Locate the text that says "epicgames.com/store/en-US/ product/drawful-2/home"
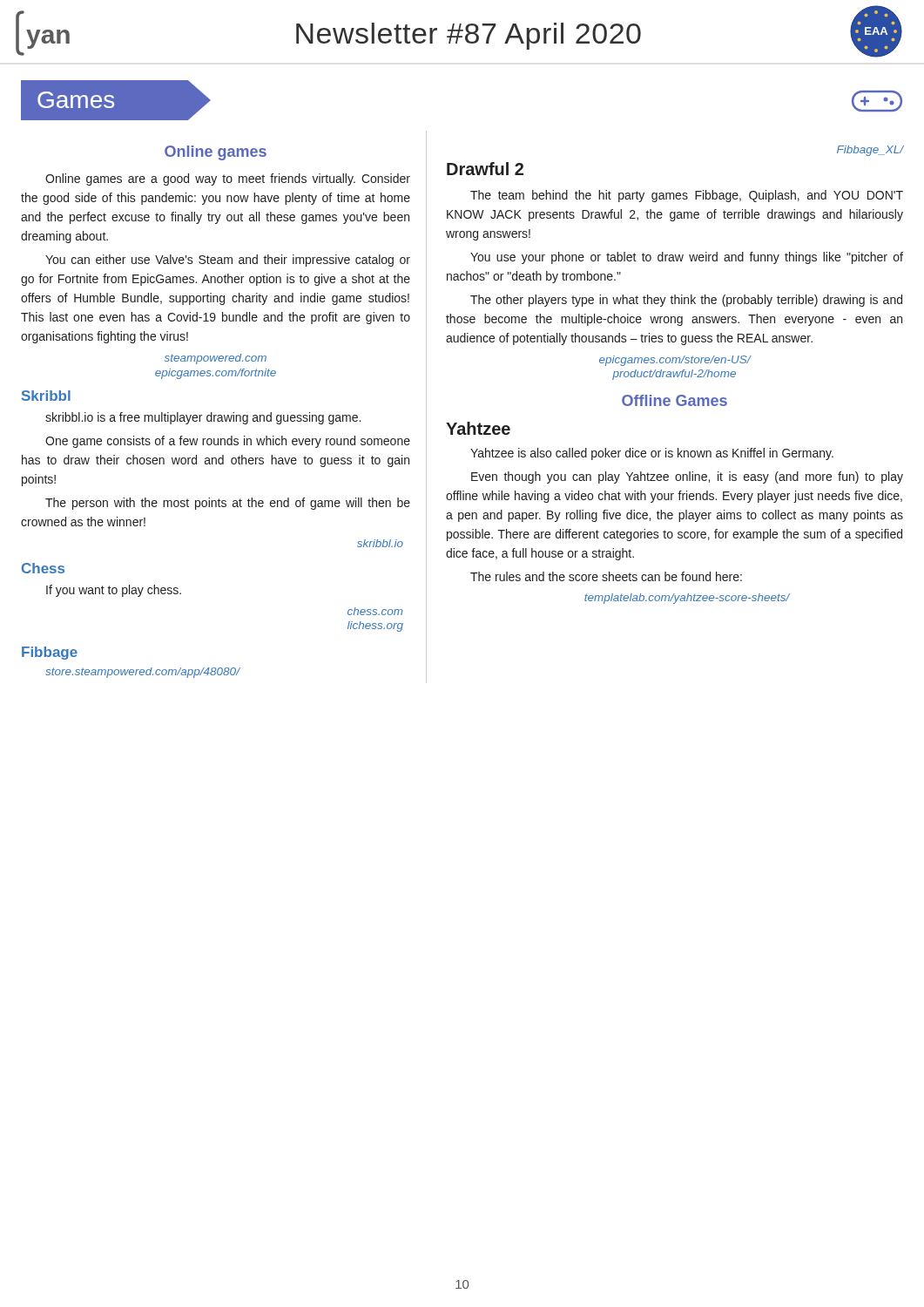This screenshot has width=924, height=1307. coord(674,366)
